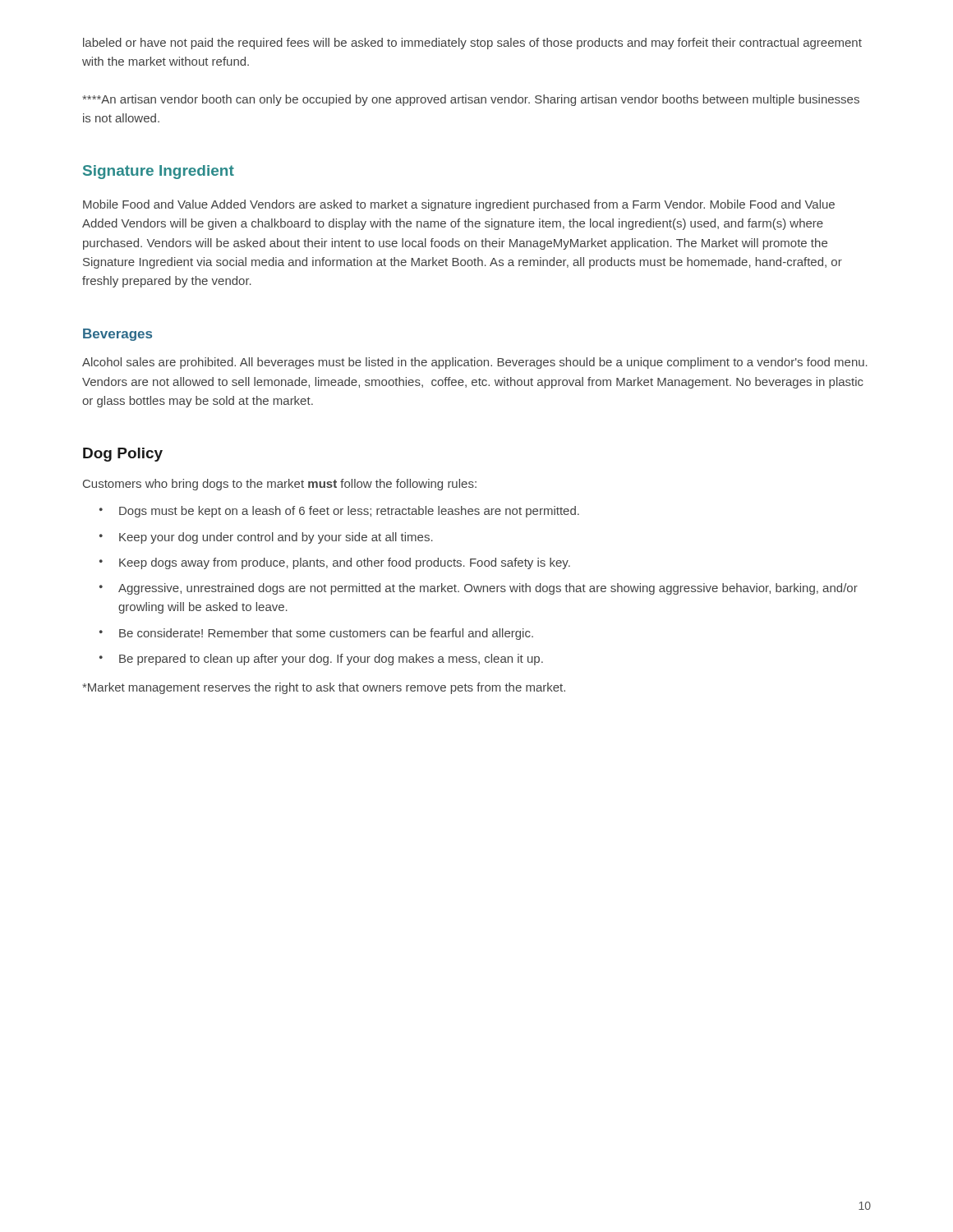Select the region starting "Customers who bring dogs to the market"
The image size is (953, 1232).
280,483
